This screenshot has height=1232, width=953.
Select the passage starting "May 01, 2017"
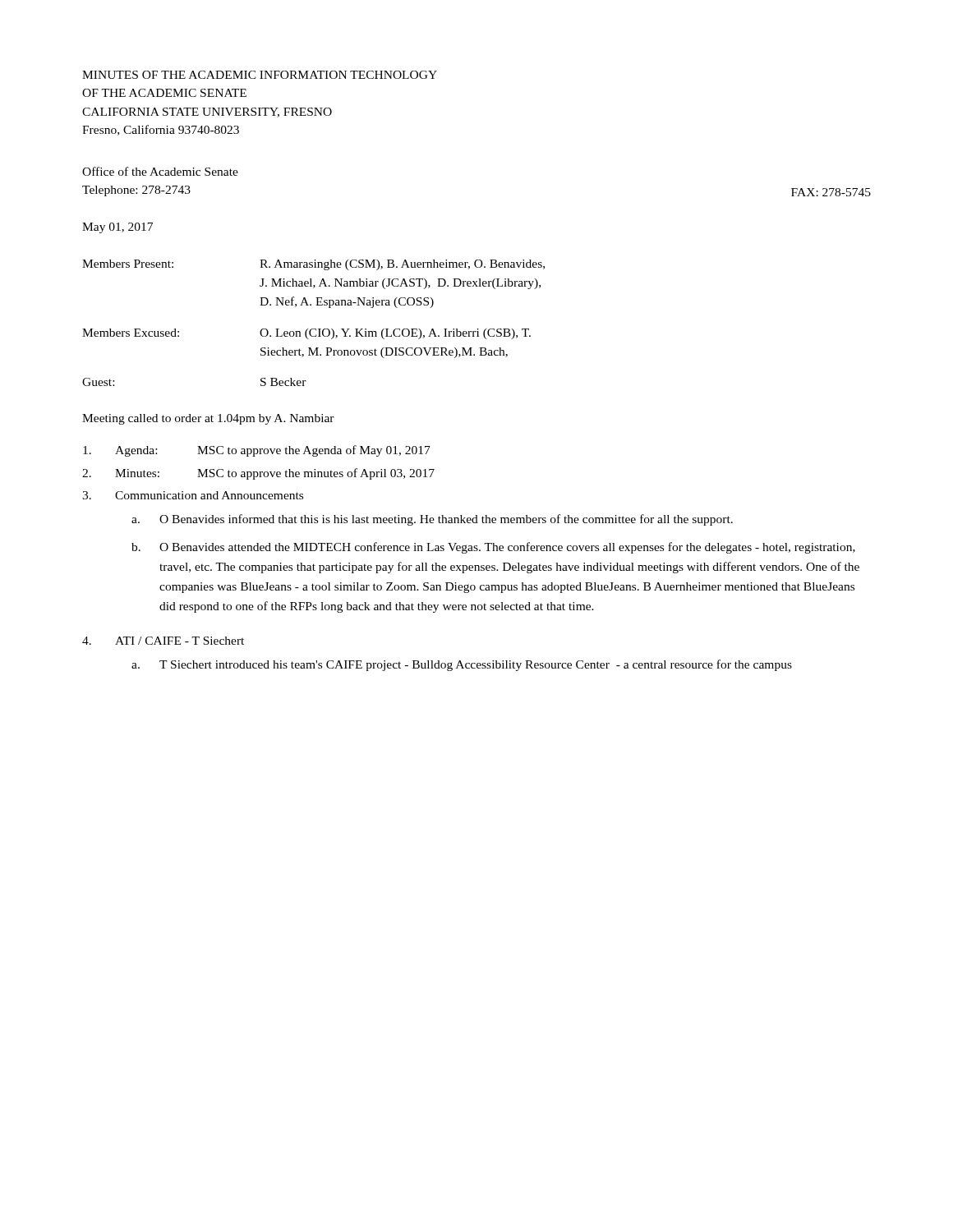pyautogui.click(x=118, y=226)
